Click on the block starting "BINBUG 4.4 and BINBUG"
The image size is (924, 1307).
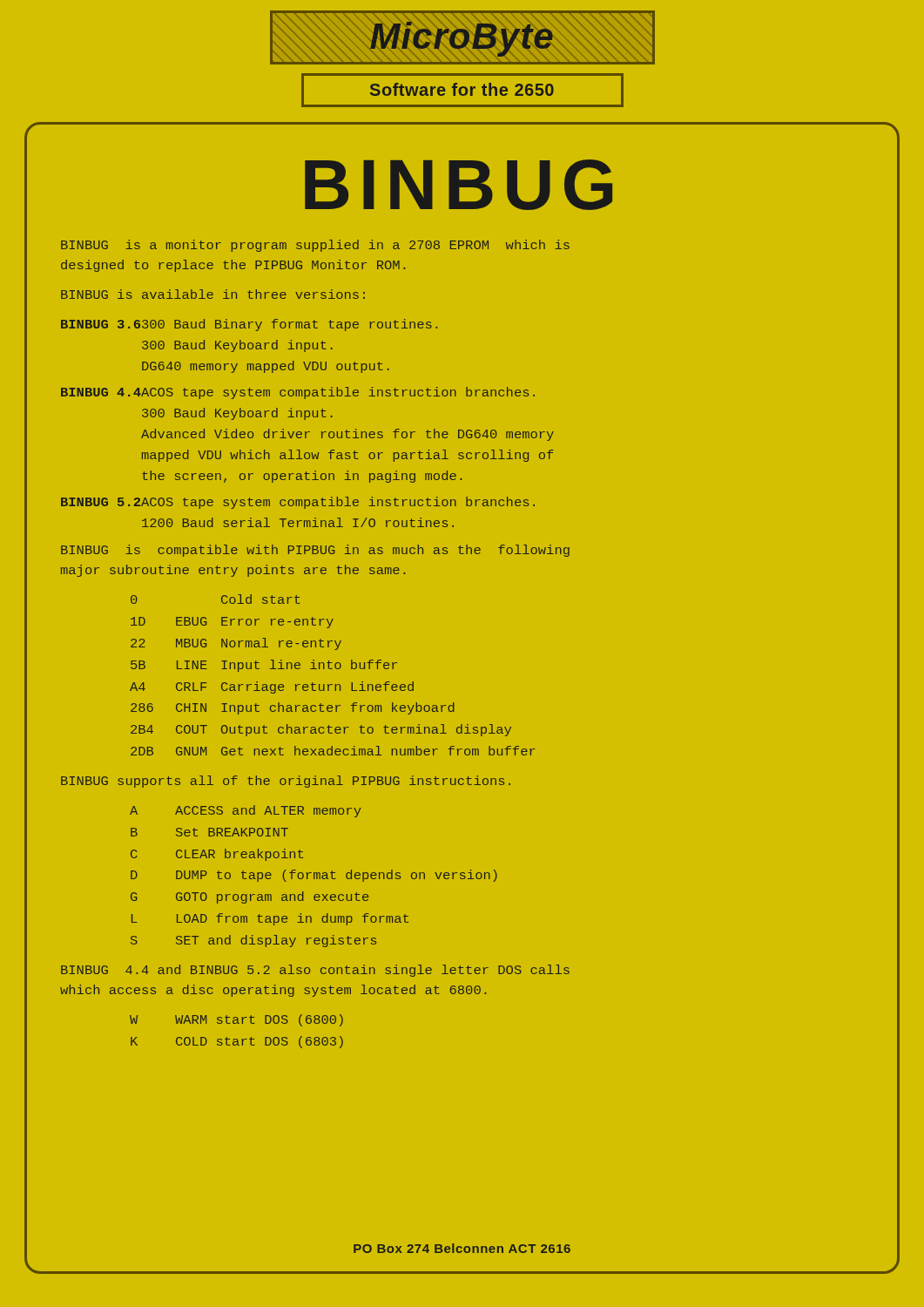pos(315,980)
